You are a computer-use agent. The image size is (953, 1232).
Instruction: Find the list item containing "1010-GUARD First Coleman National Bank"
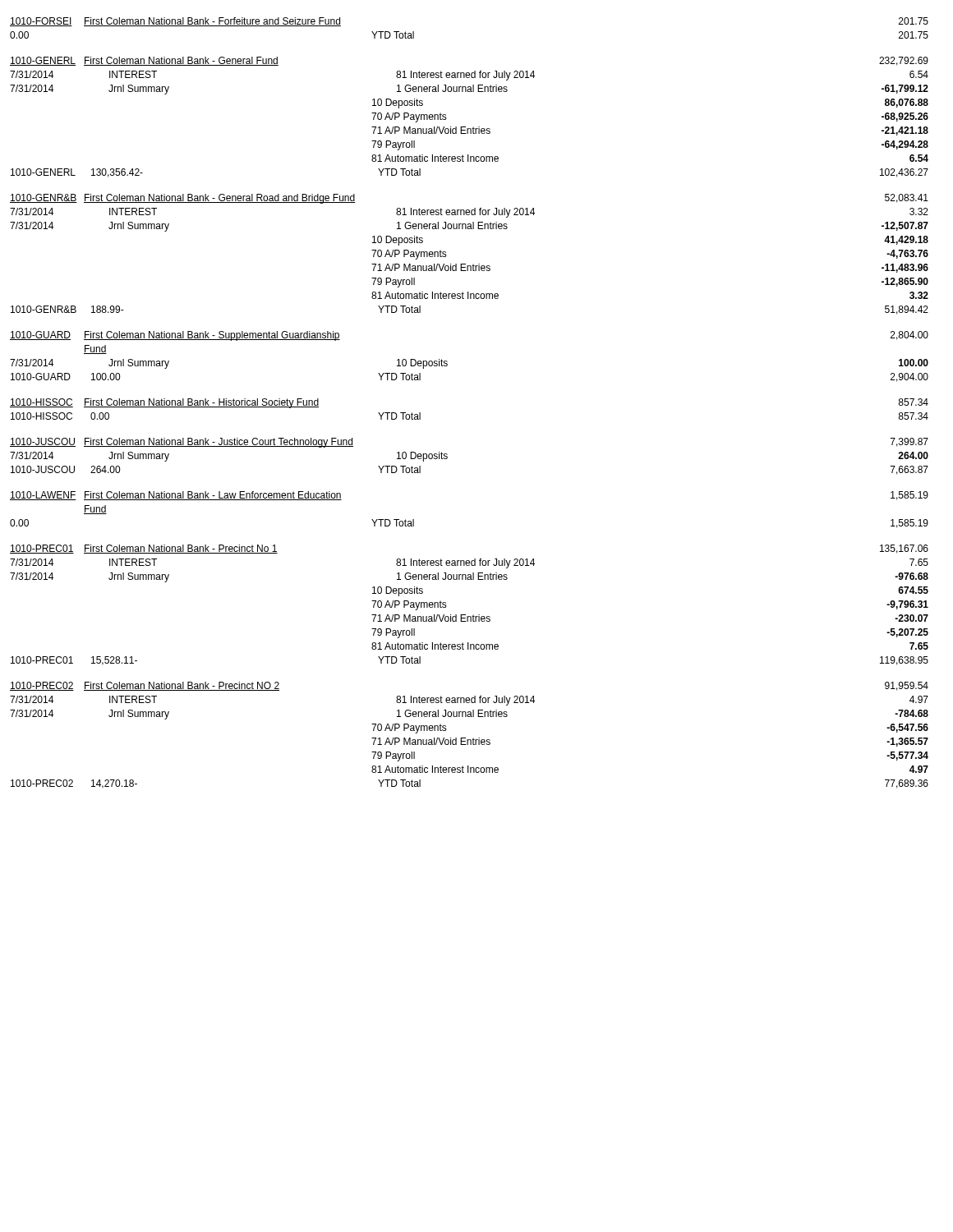(x=40, y=335)
